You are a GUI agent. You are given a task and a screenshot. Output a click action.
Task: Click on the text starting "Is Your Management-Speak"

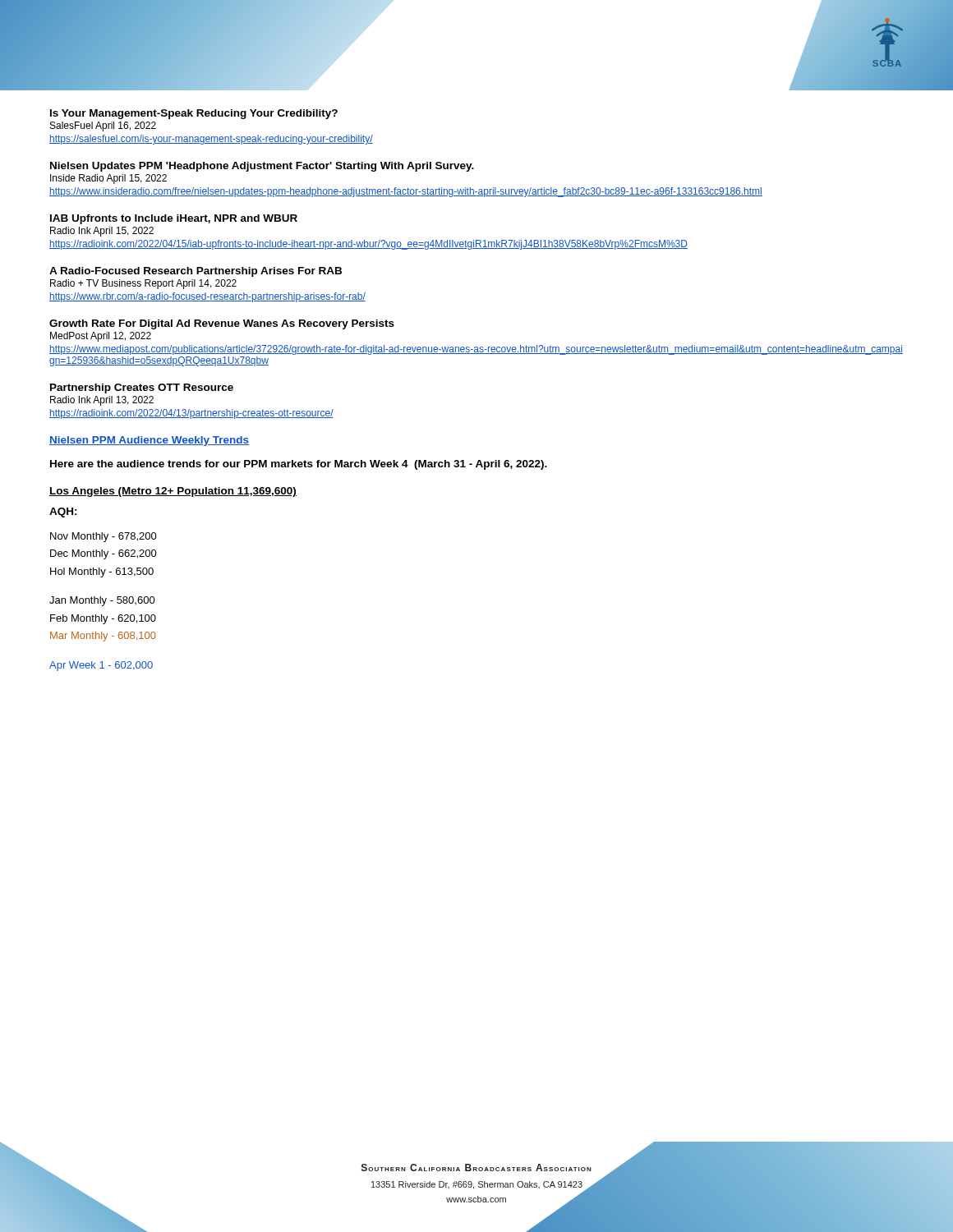[194, 114]
